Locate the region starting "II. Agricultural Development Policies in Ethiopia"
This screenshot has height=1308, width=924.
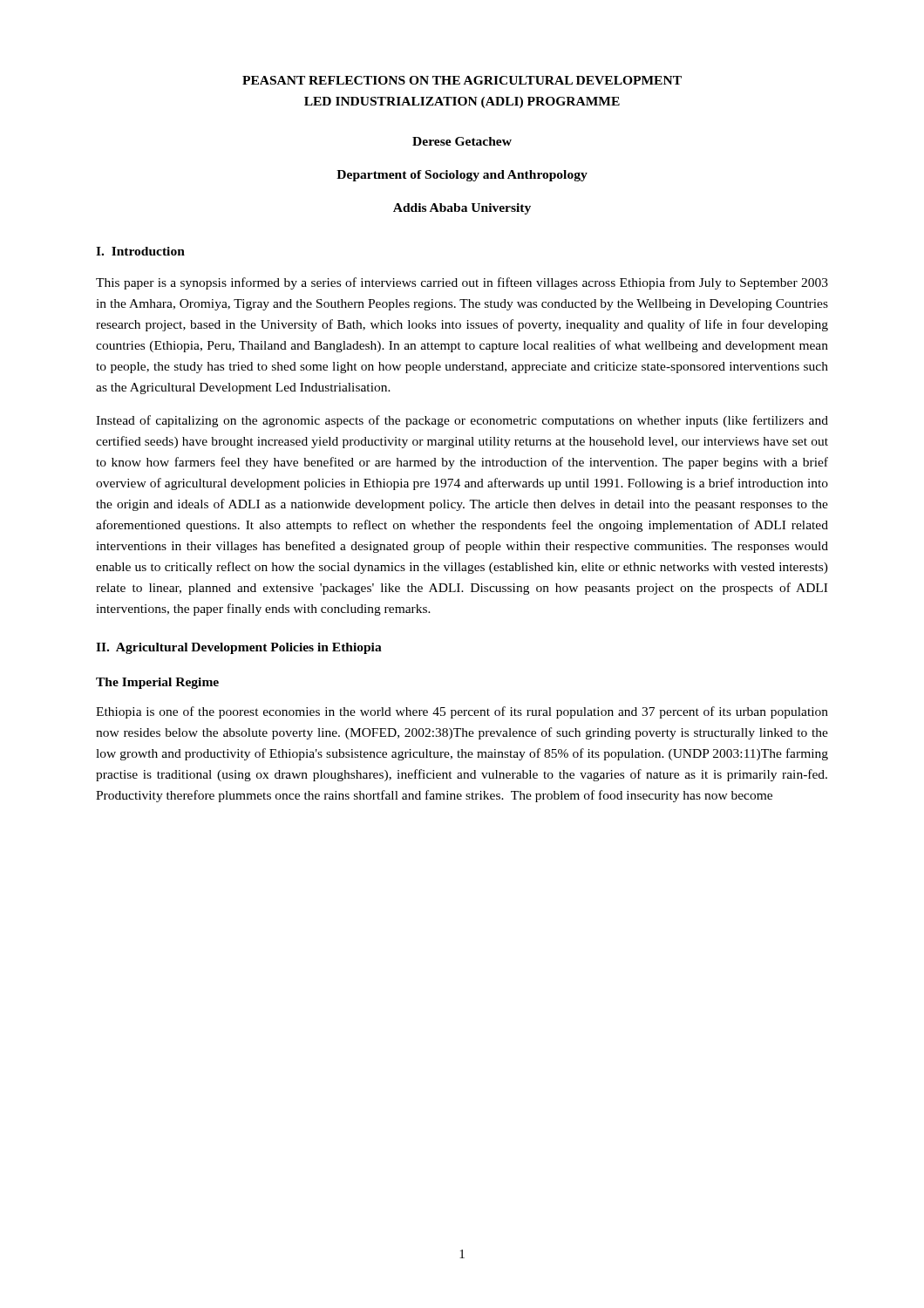[x=239, y=647]
